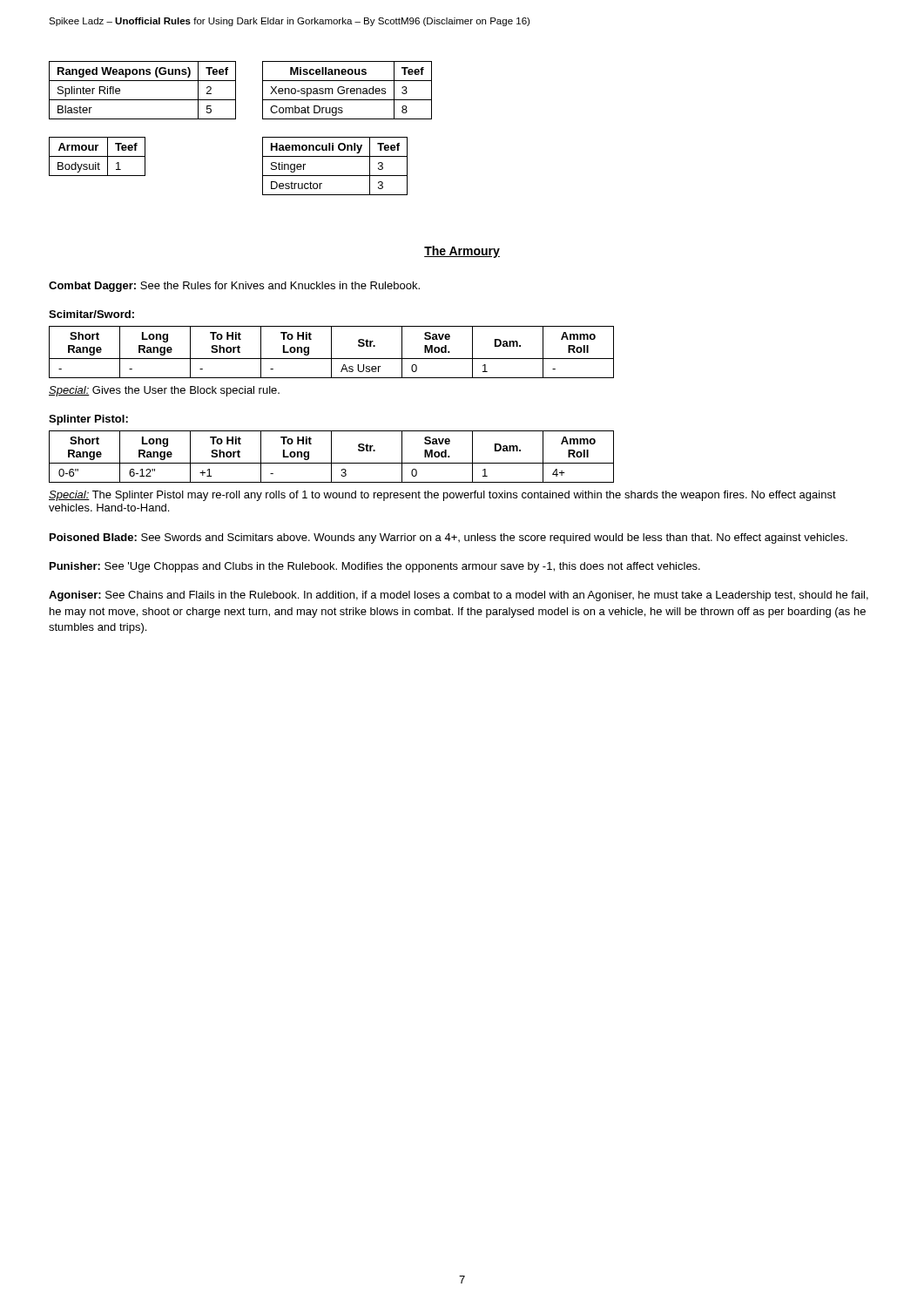Navigate to the element starting "The Armoury"
Viewport: 924px width, 1307px height.
(x=462, y=251)
